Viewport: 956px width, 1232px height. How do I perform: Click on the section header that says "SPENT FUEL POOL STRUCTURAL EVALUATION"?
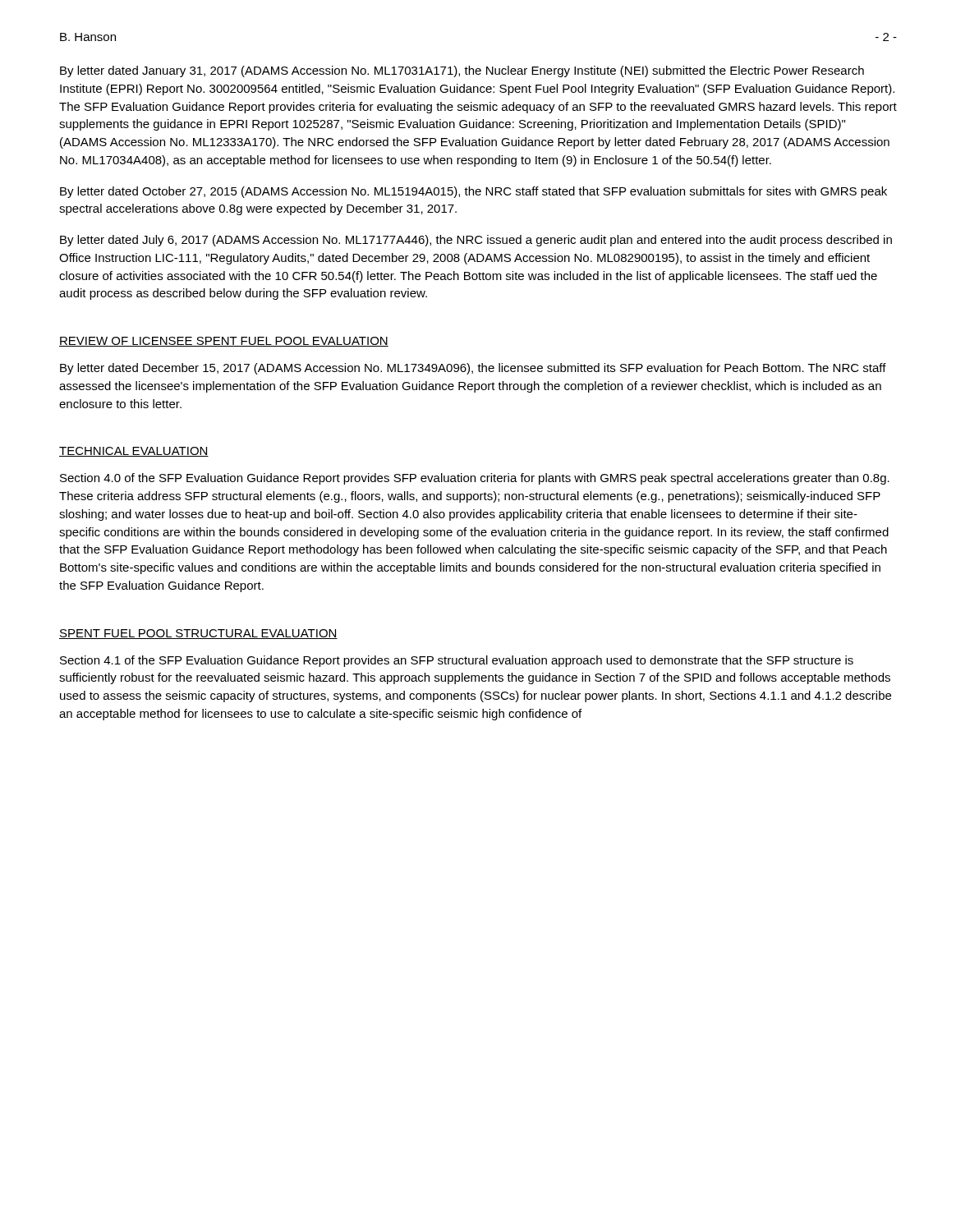(198, 632)
